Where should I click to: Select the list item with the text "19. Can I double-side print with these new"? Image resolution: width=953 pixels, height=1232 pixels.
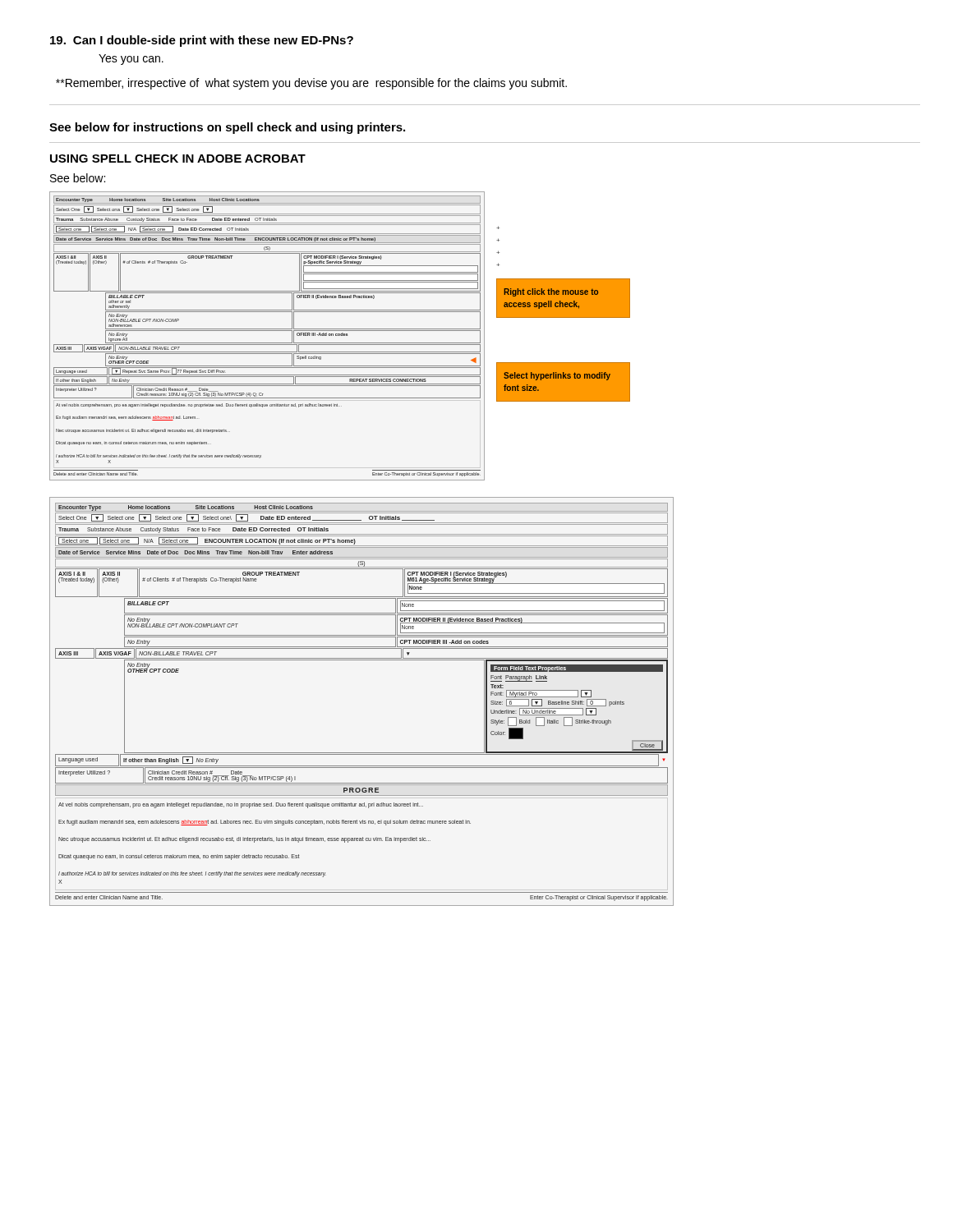click(x=202, y=40)
